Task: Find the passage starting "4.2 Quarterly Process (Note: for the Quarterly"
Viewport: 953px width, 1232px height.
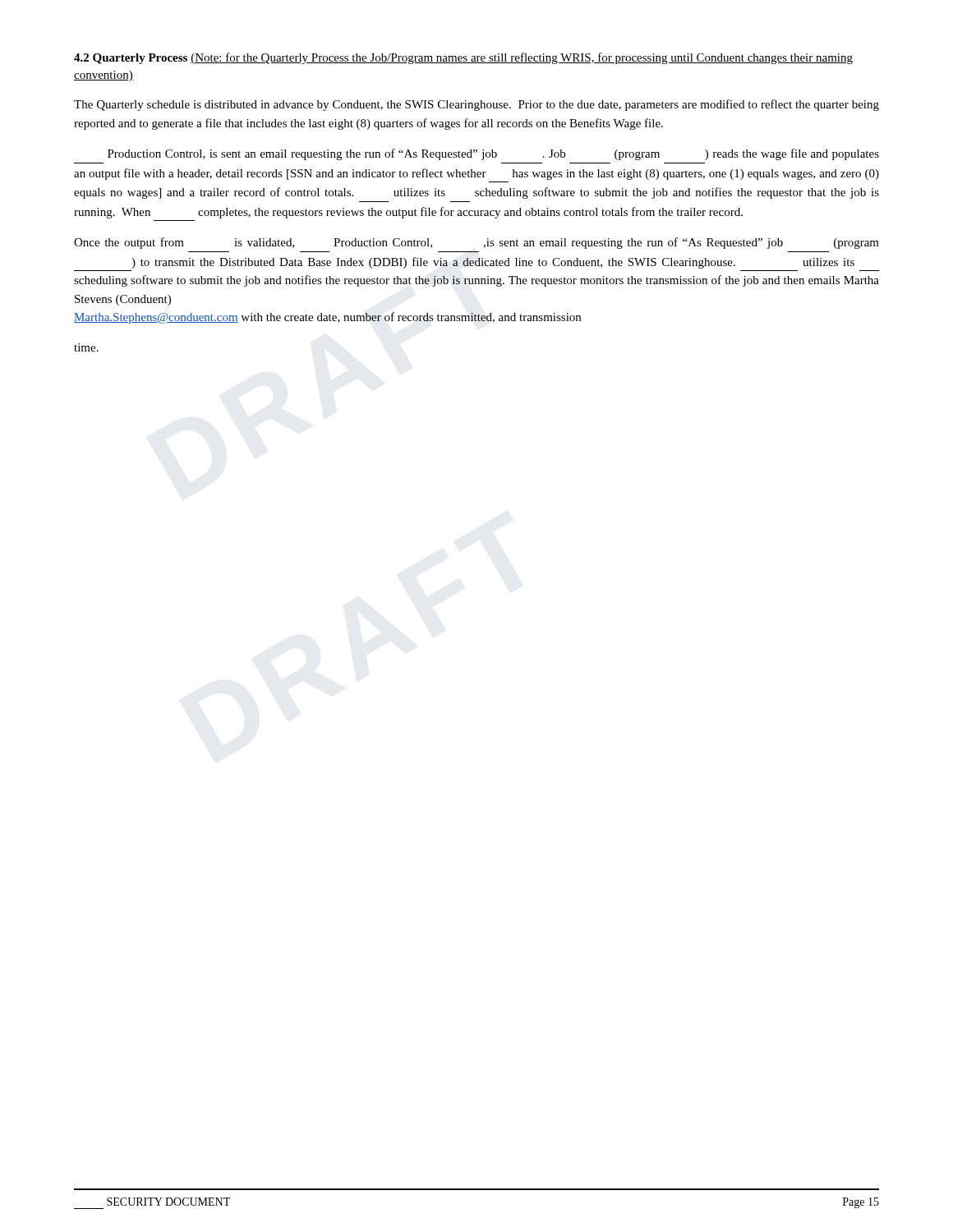Action: click(463, 66)
